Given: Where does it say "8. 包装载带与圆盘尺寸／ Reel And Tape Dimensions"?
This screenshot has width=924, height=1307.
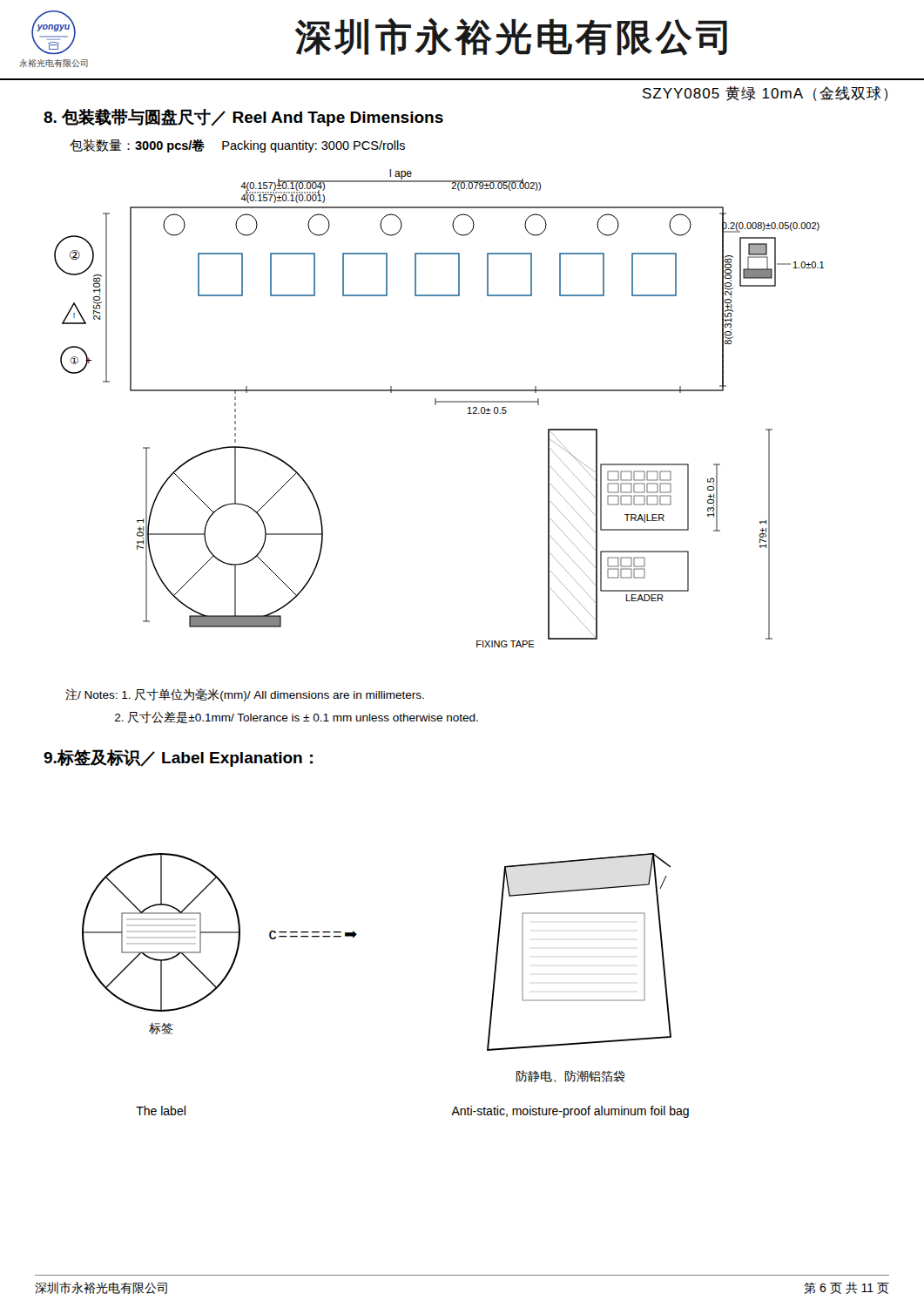Looking at the screenshot, I should tap(244, 117).
